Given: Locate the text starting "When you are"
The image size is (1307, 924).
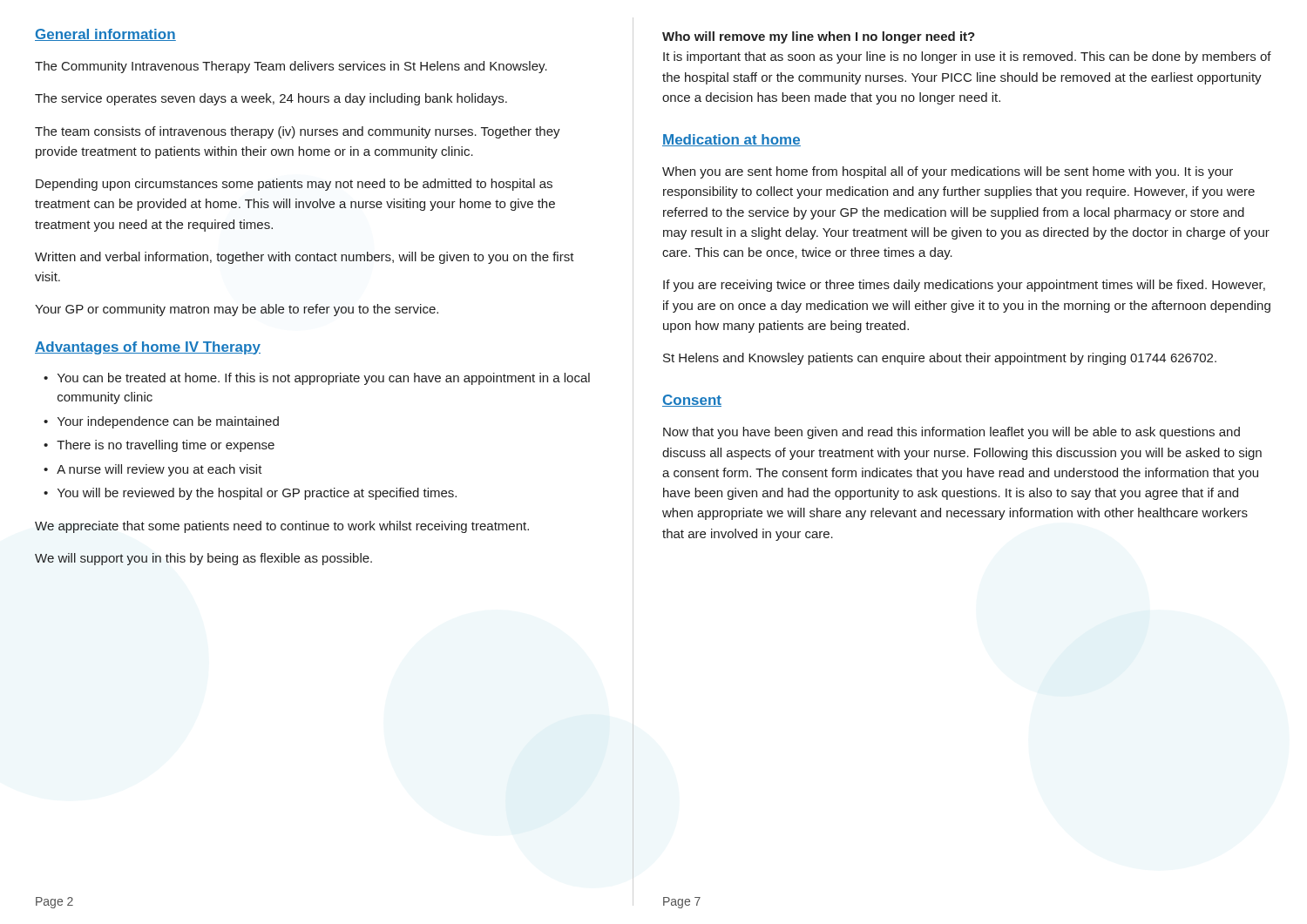Looking at the screenshot, I should [966, 212].
